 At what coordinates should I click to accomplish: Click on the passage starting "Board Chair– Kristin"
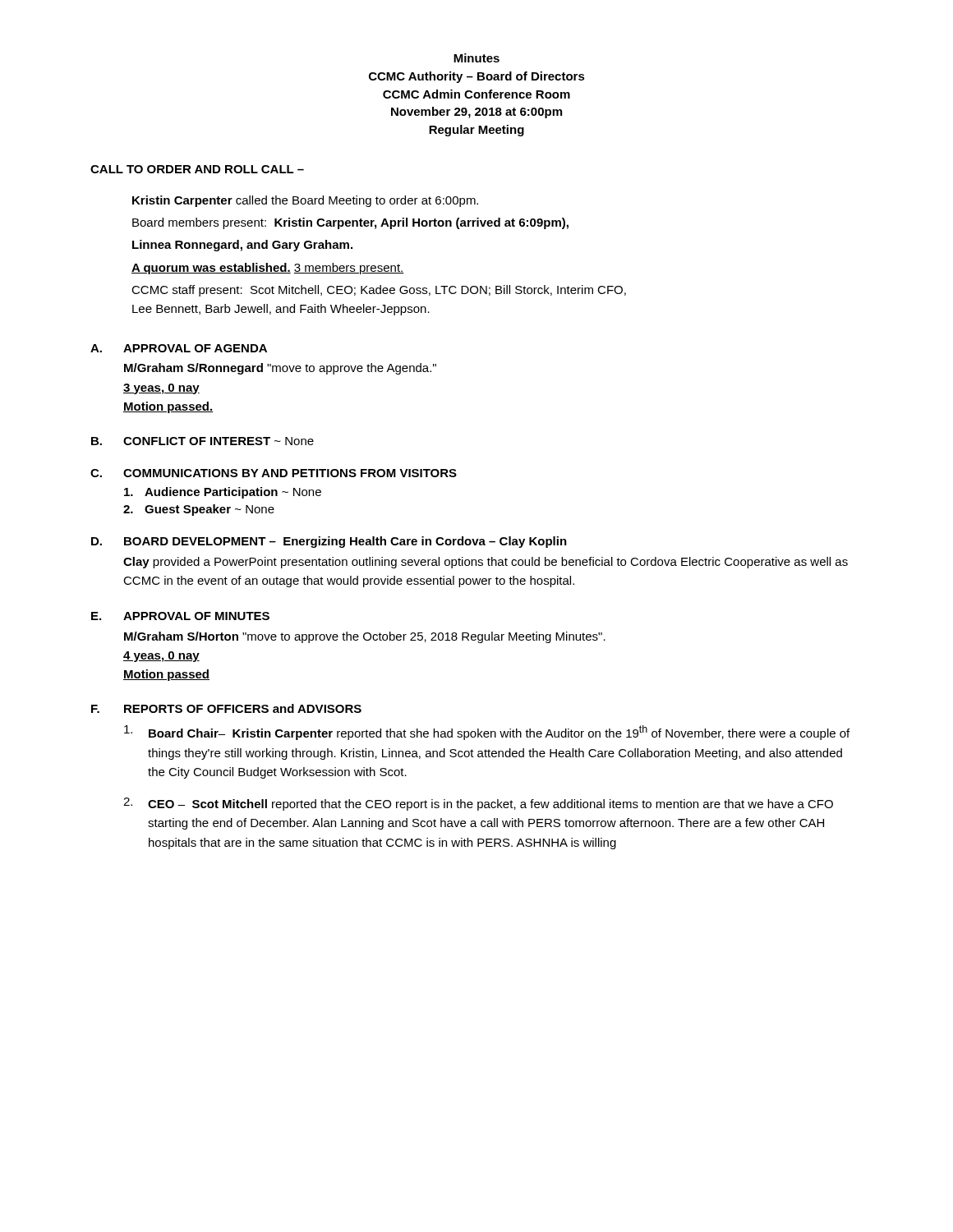493,752
